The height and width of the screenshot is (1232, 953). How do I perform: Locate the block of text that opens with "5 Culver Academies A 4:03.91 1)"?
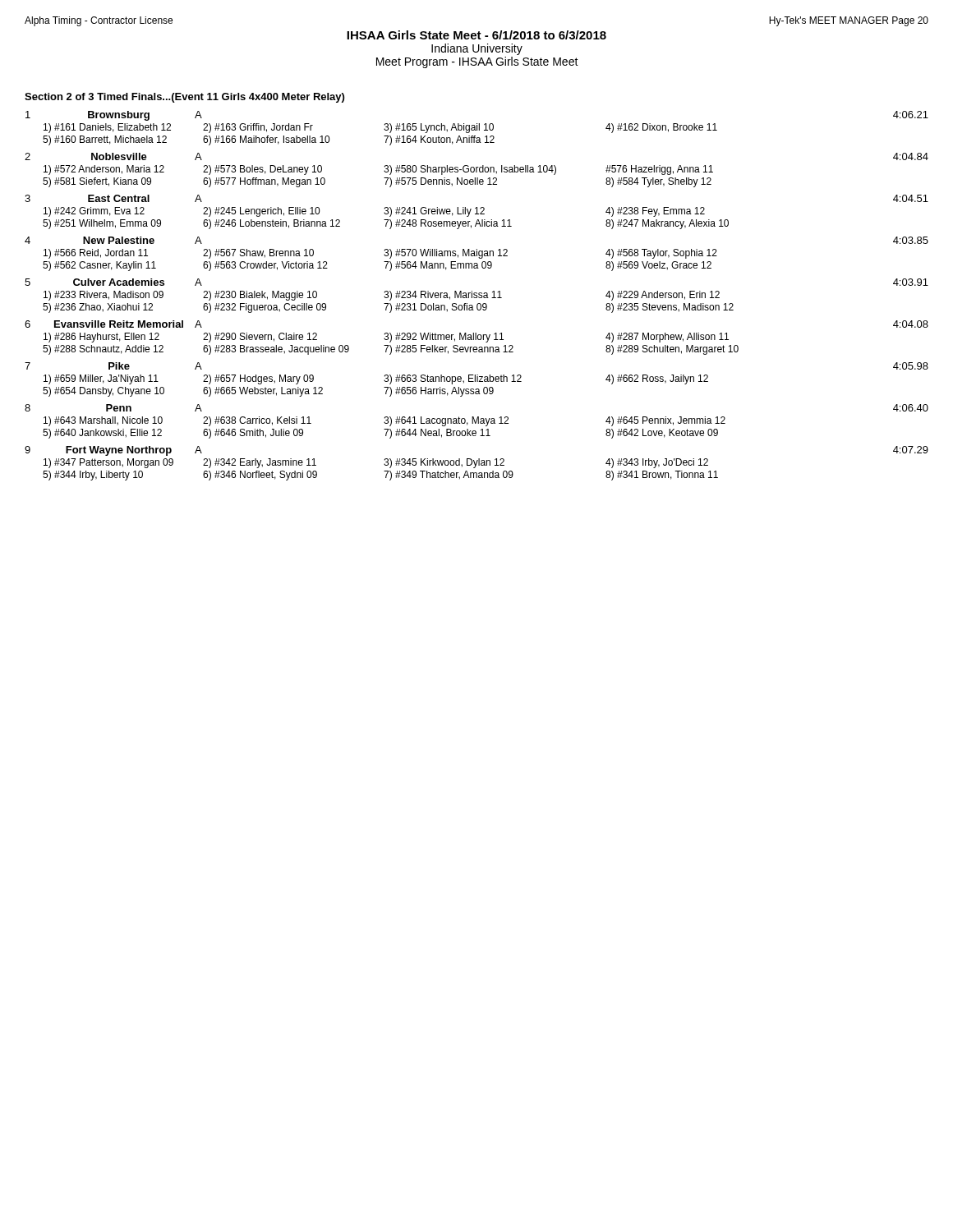[x=476, y=294]
